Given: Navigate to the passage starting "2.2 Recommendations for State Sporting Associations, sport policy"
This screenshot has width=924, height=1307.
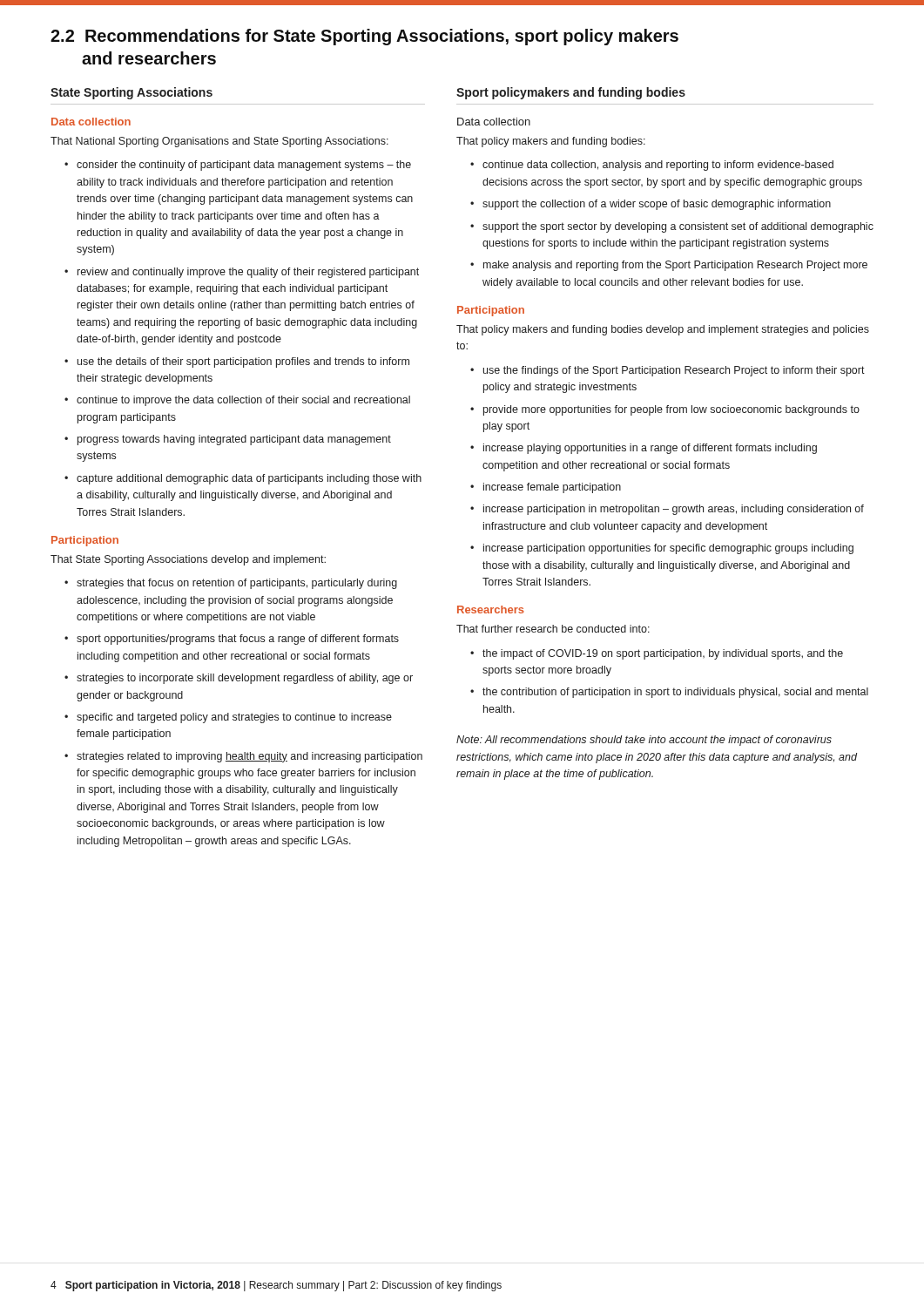Looking at the screenshot, I should pyautogui.click(x=365, y=47).
